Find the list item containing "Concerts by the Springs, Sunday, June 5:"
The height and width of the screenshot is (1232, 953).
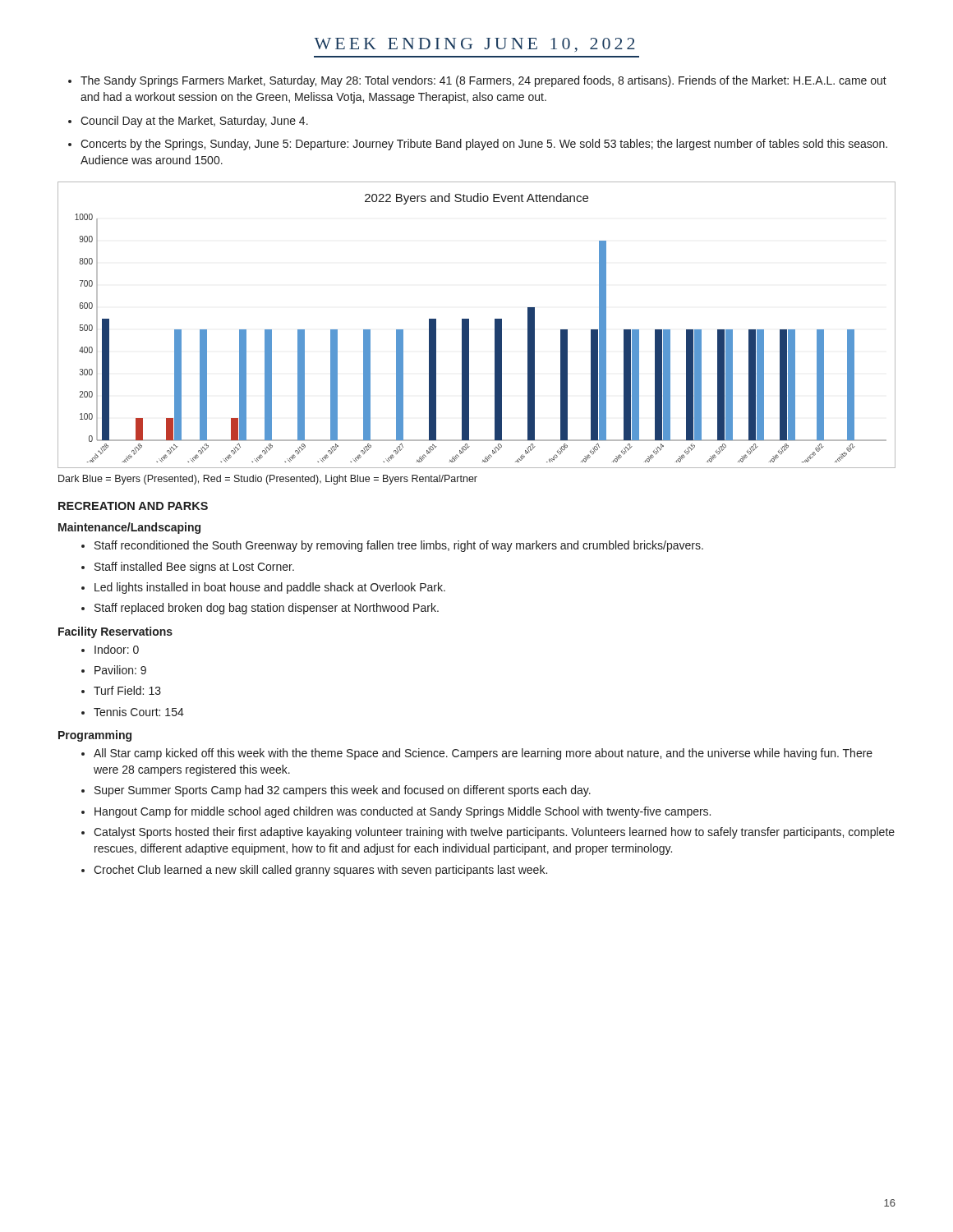484,152
